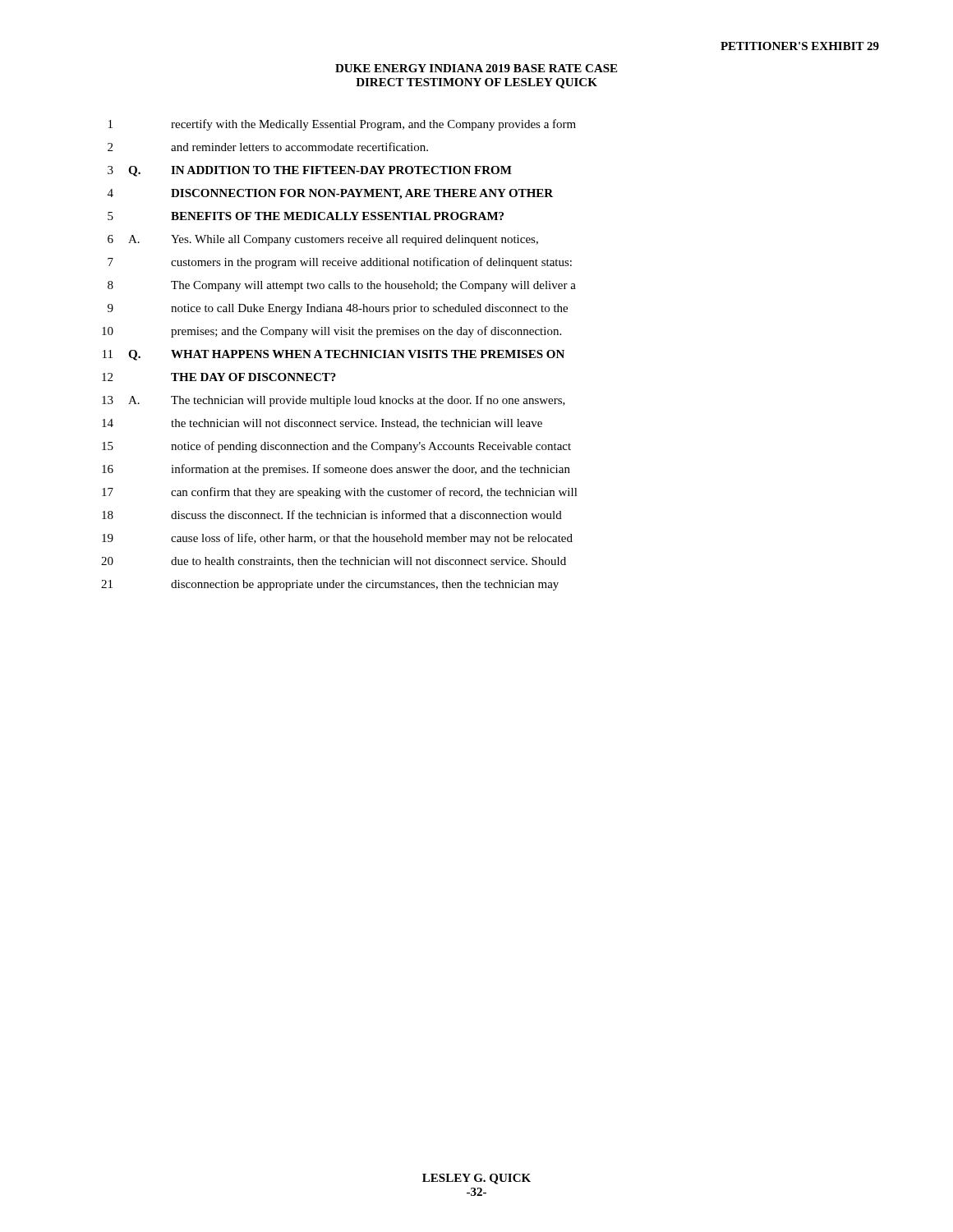Select the region starting "2 and reminder"
Screen dimensions: 1232x953
(x=268, y=147)
